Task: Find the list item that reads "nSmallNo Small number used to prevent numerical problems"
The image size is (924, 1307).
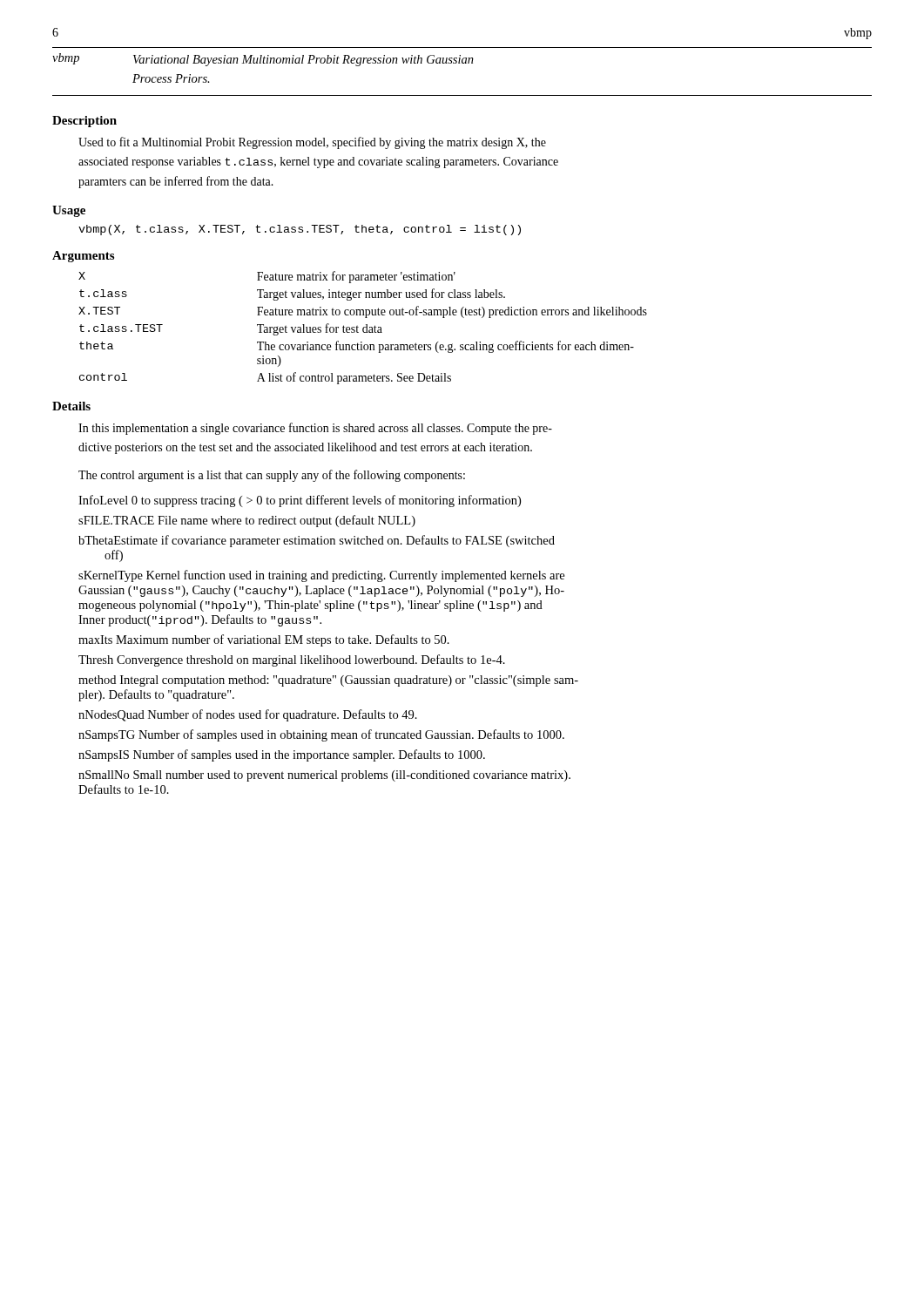Action: click(x=325, y=782)
